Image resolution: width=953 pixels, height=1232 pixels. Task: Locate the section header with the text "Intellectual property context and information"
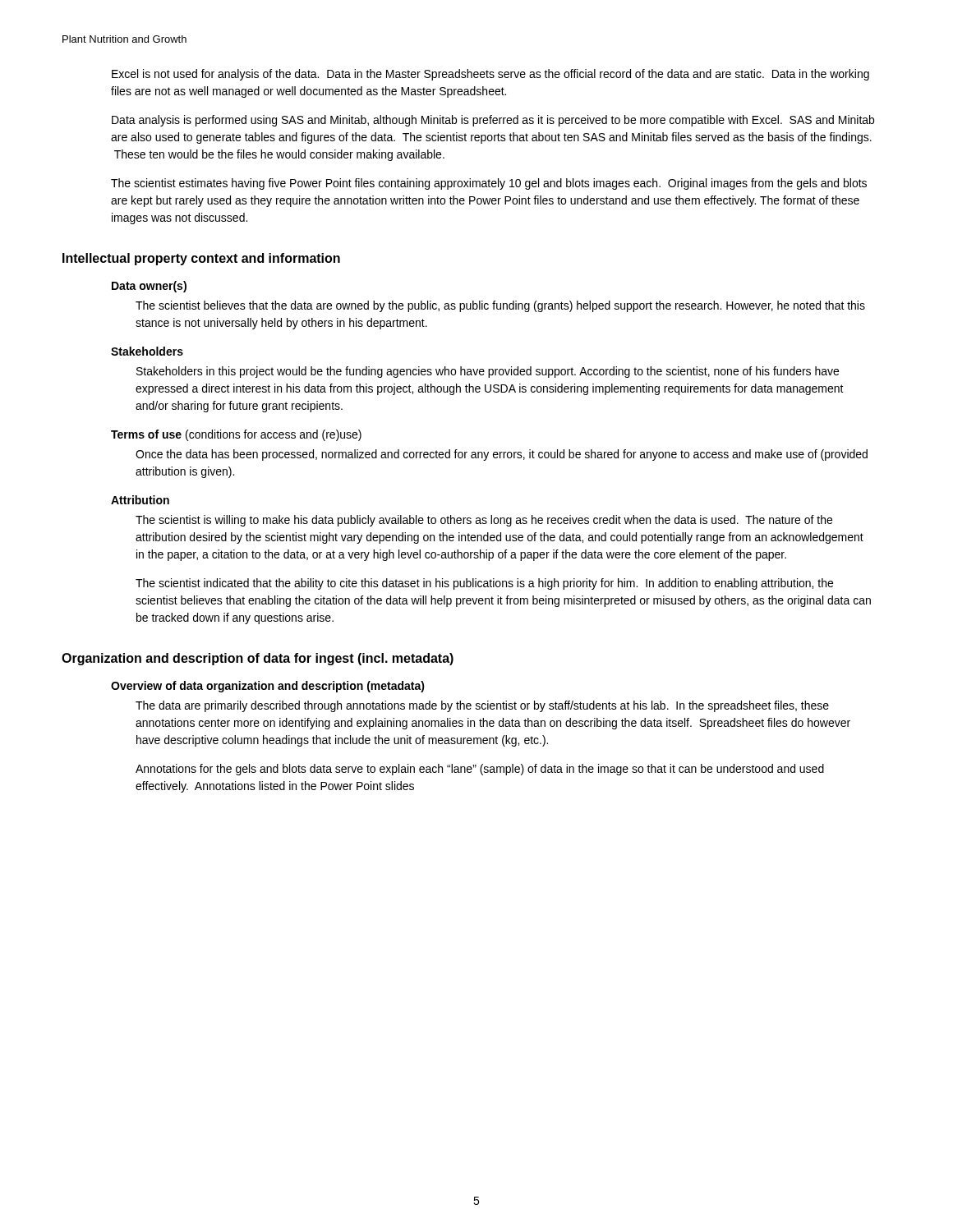pos(201,258)
